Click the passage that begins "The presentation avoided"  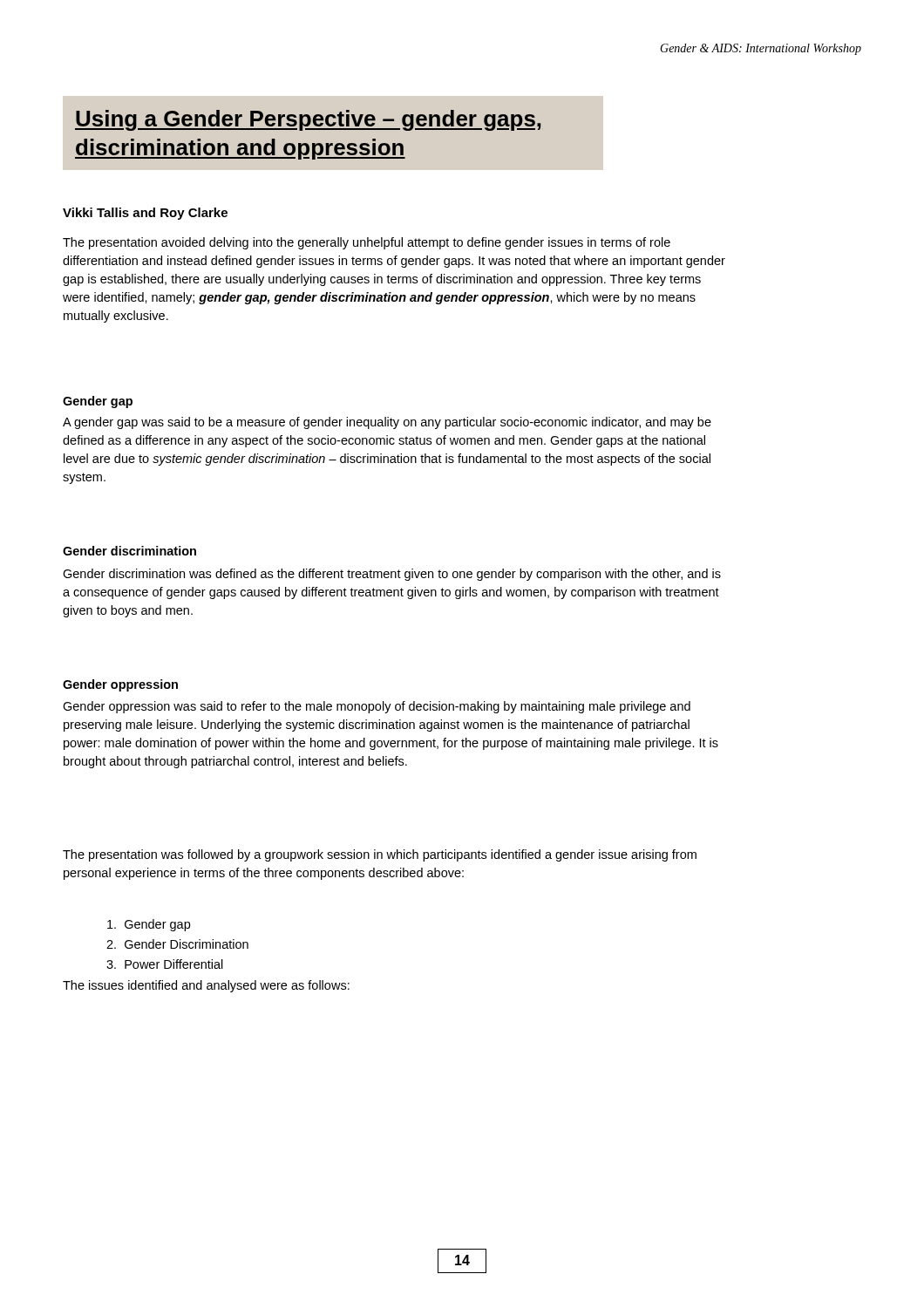click(394, 279)
